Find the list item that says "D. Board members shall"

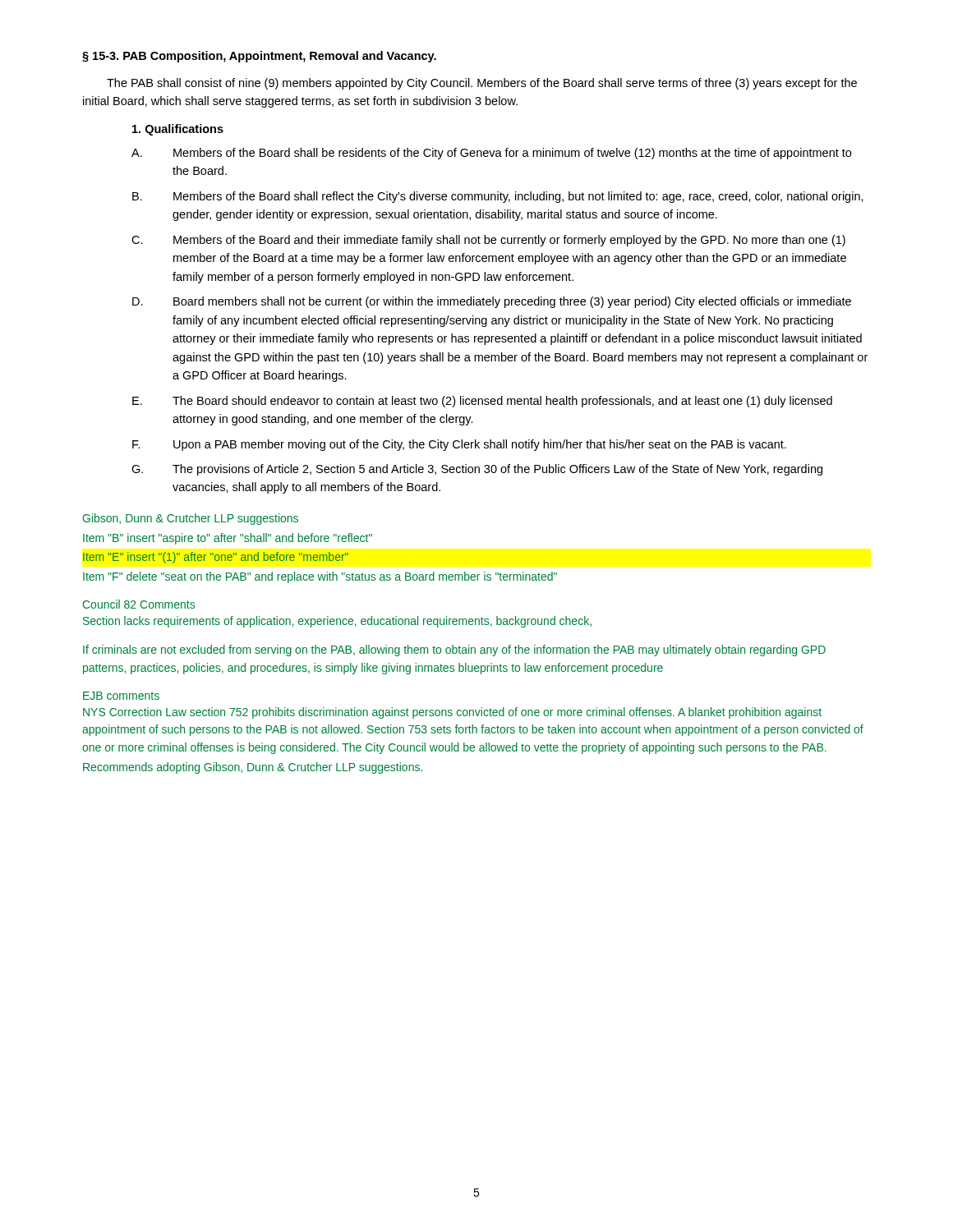pos(501,339)
